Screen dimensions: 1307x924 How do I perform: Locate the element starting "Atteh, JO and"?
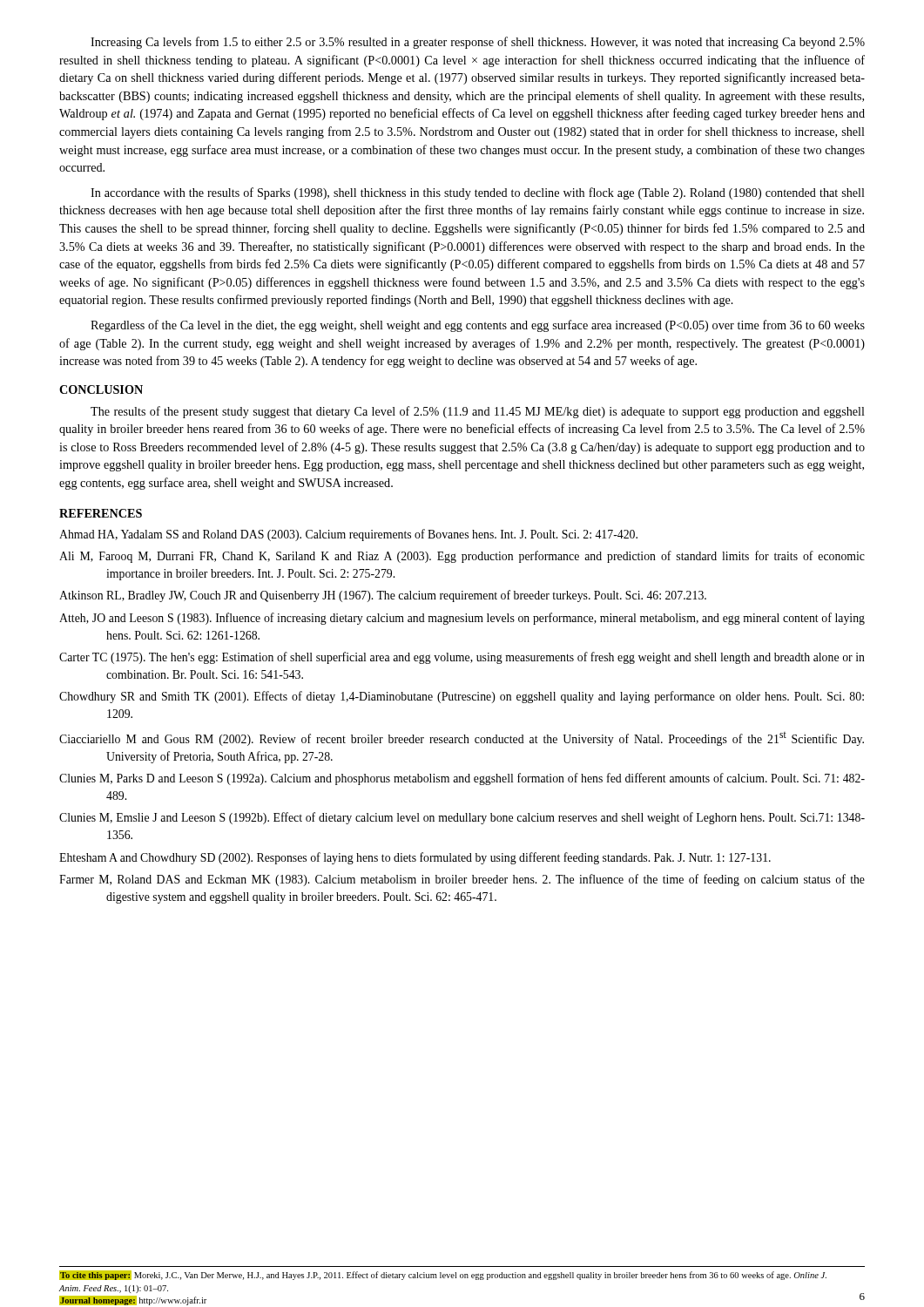462,627
